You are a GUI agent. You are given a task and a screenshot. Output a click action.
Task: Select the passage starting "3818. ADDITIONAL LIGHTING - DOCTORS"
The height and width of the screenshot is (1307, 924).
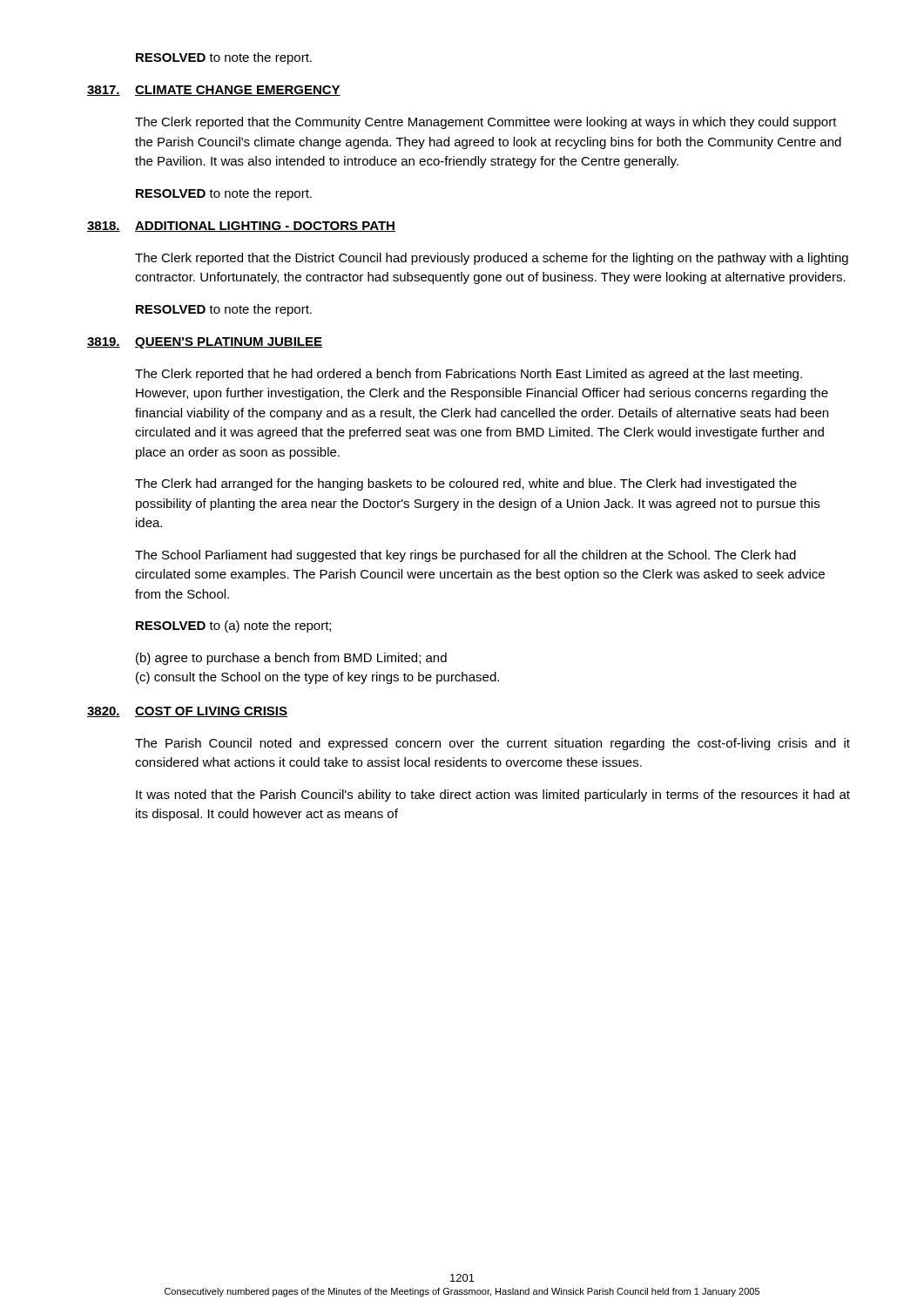[241, 227]
